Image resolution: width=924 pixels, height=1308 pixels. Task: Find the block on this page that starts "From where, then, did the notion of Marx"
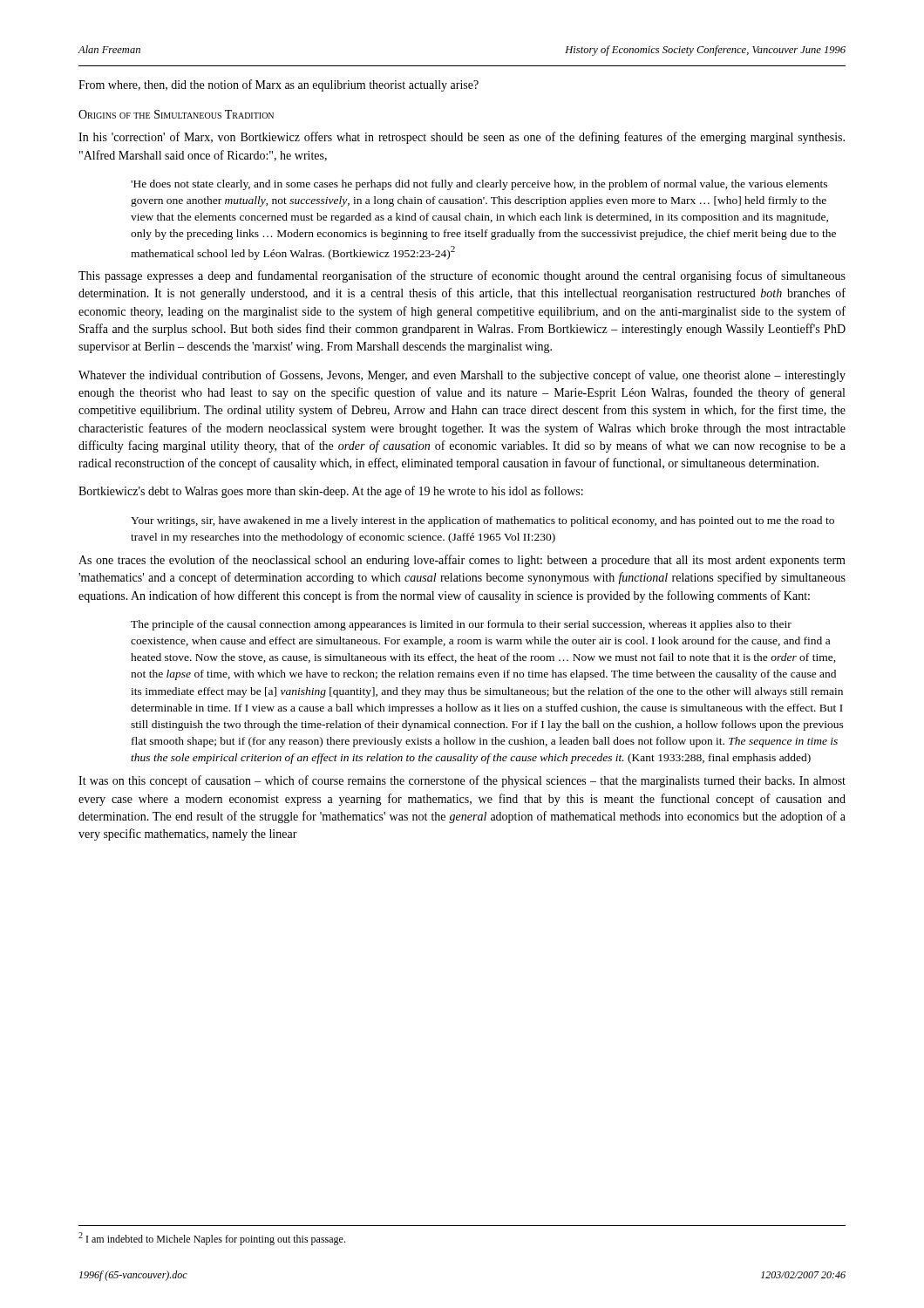tap(279, 85)
